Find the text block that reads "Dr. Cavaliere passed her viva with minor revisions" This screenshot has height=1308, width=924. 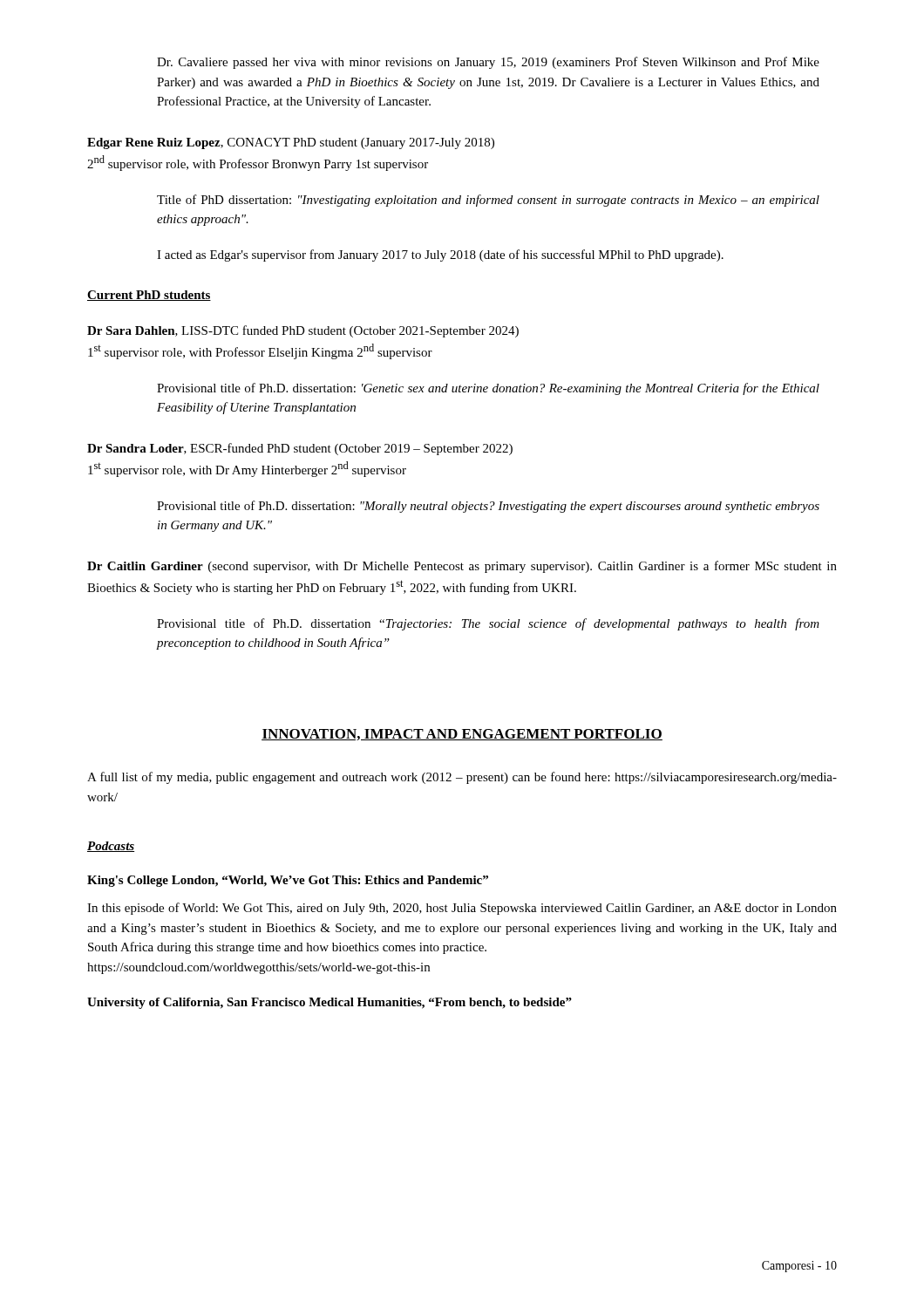click(x=488, y=82)
